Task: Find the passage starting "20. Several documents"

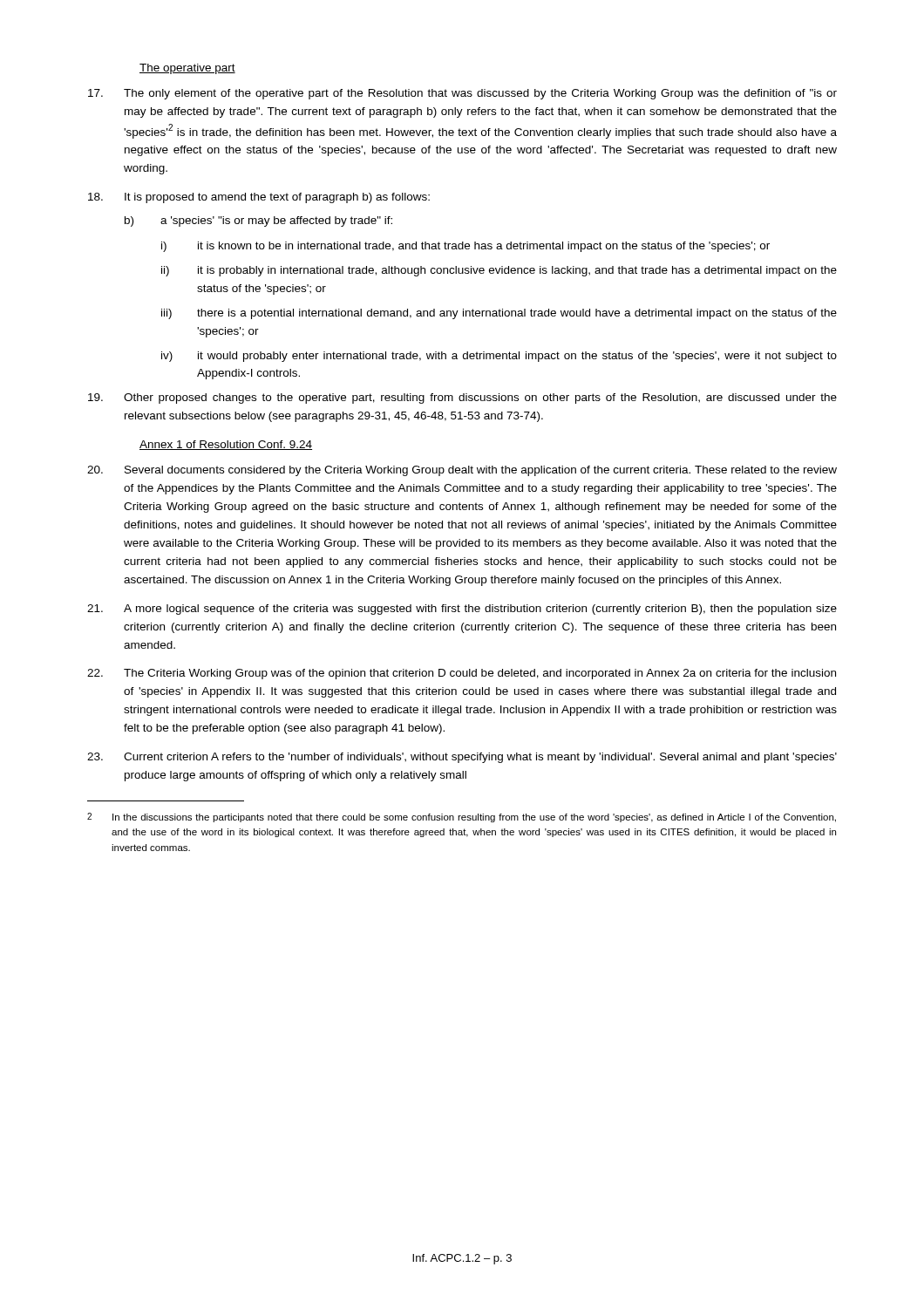Action: click(x=462, y=525)
